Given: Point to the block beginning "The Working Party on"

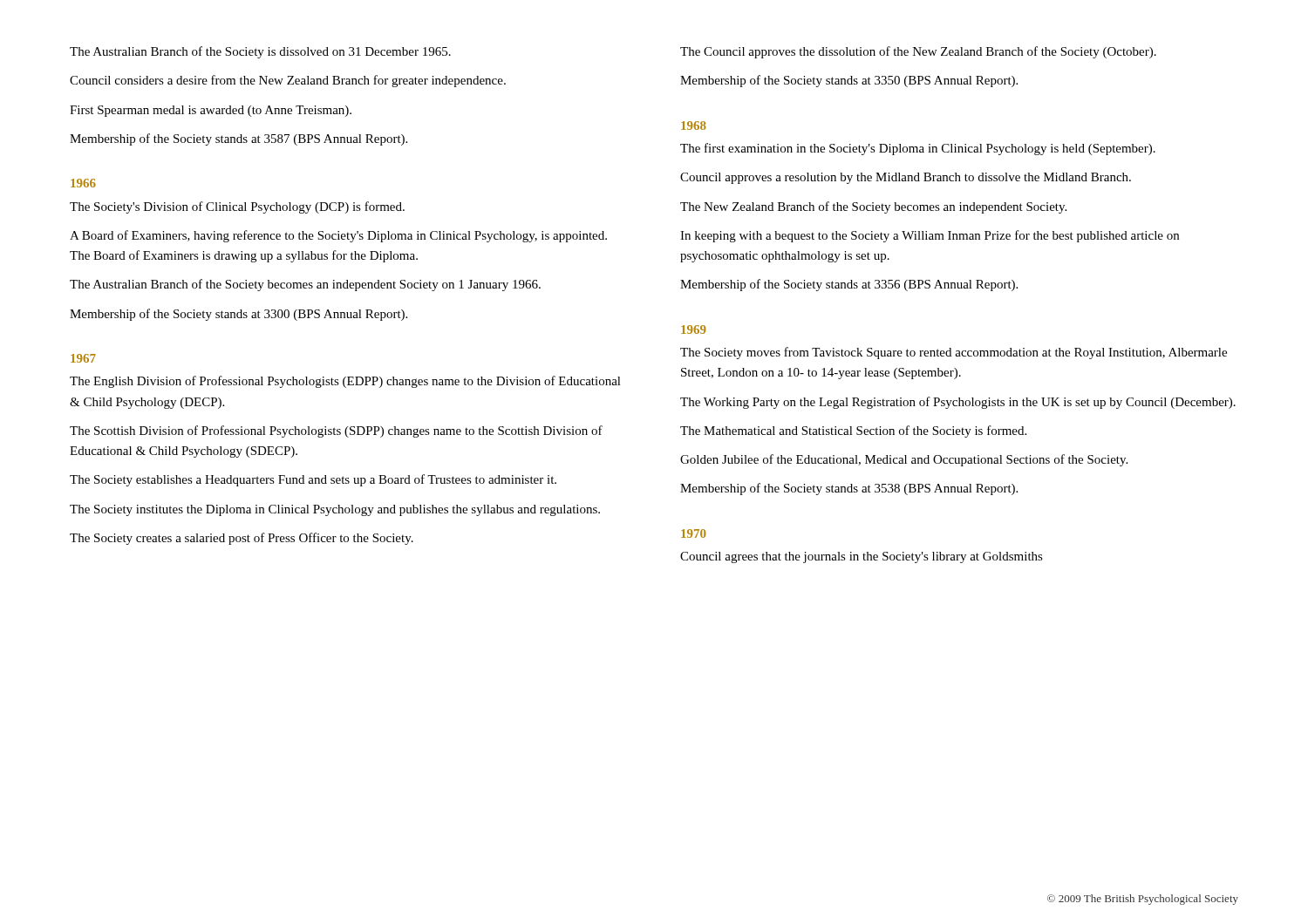Looking at the screenshot, I should coord(958,401).
